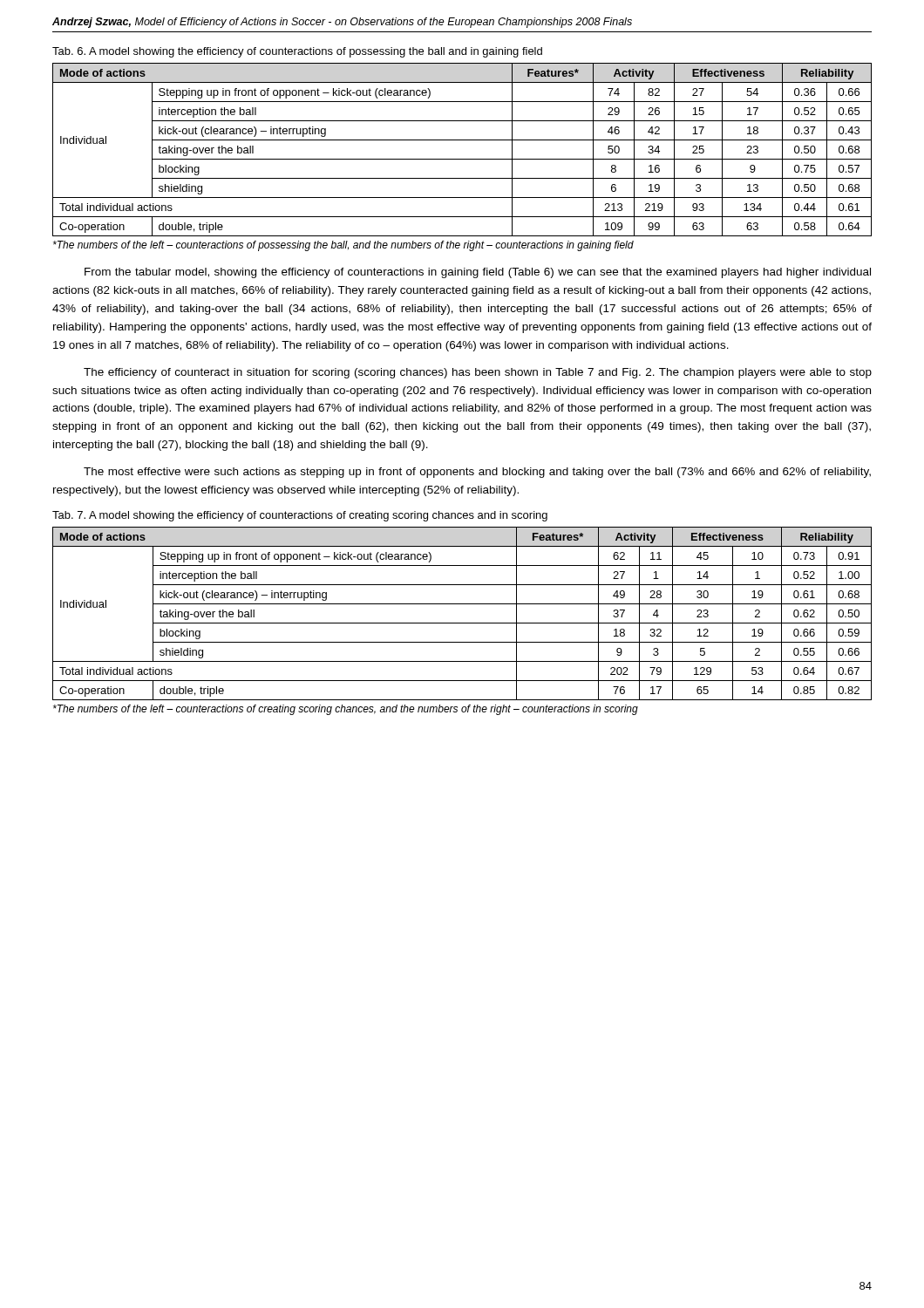924x1308 pixels.
Task: Locate the block of text that opens with "The most effective were"
Action: coord(462,481)
